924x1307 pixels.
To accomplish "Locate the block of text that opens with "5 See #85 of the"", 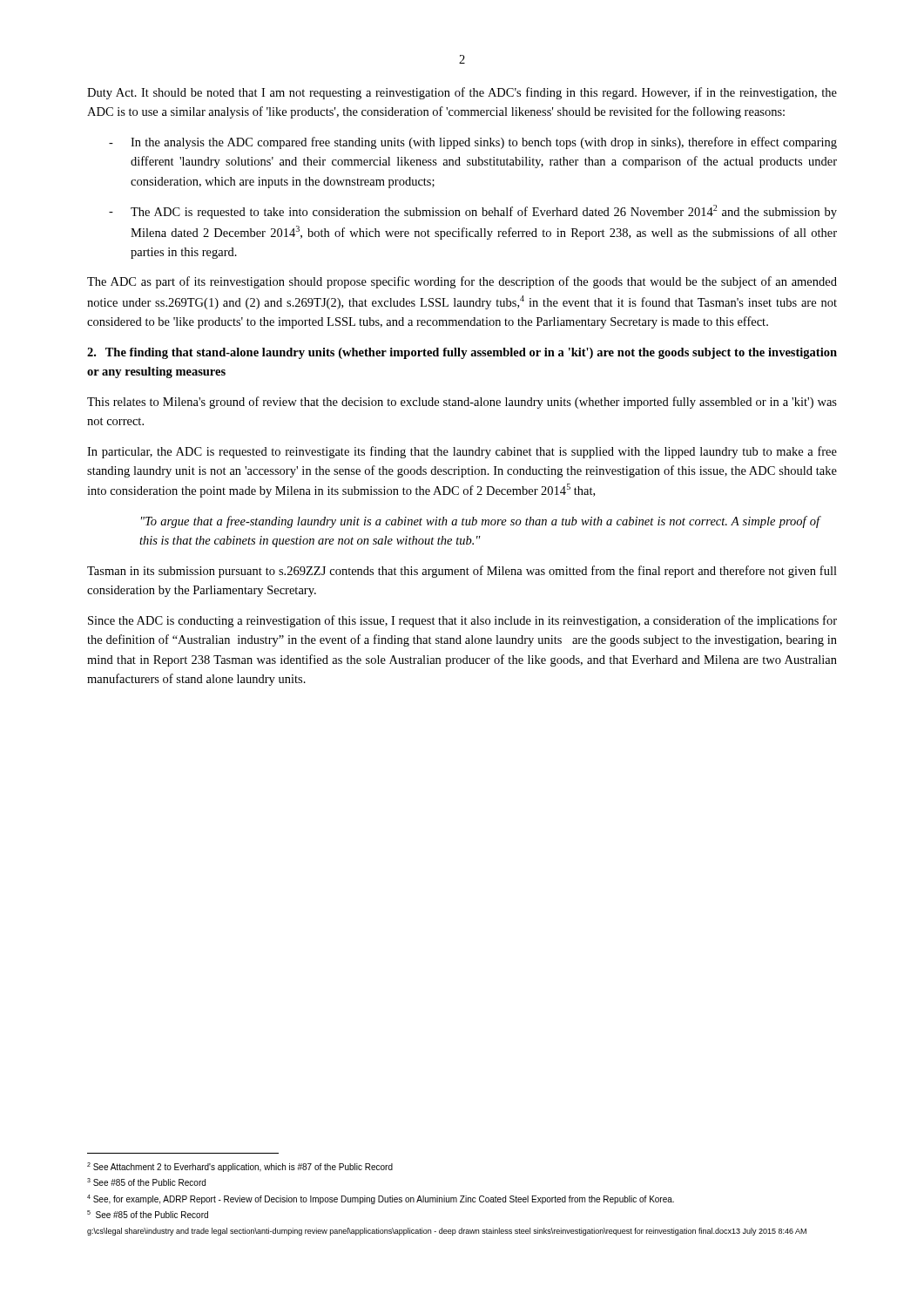I will (x=148, y=1215).
